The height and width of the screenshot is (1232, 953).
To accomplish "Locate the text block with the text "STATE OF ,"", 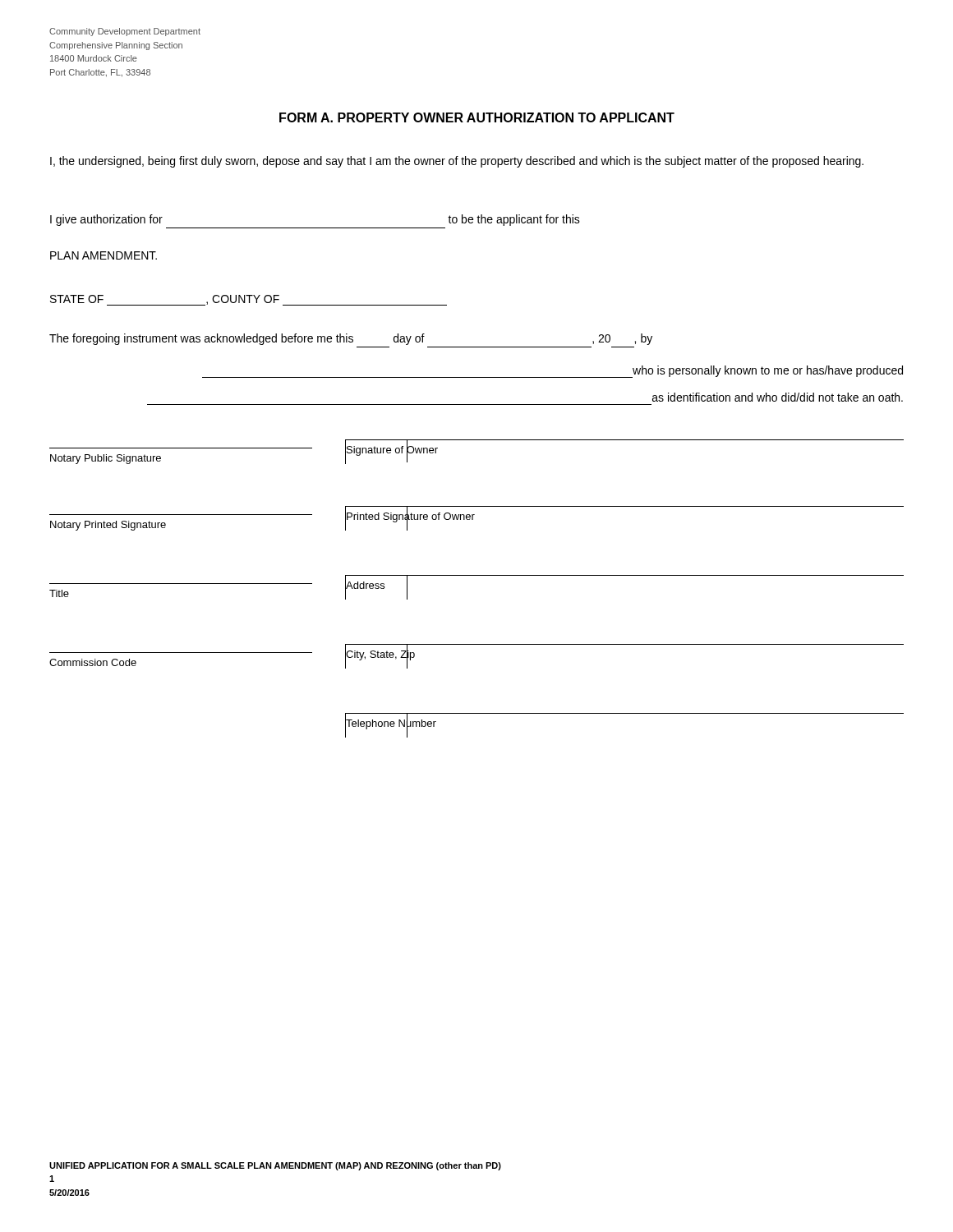I will click(248, 299).
